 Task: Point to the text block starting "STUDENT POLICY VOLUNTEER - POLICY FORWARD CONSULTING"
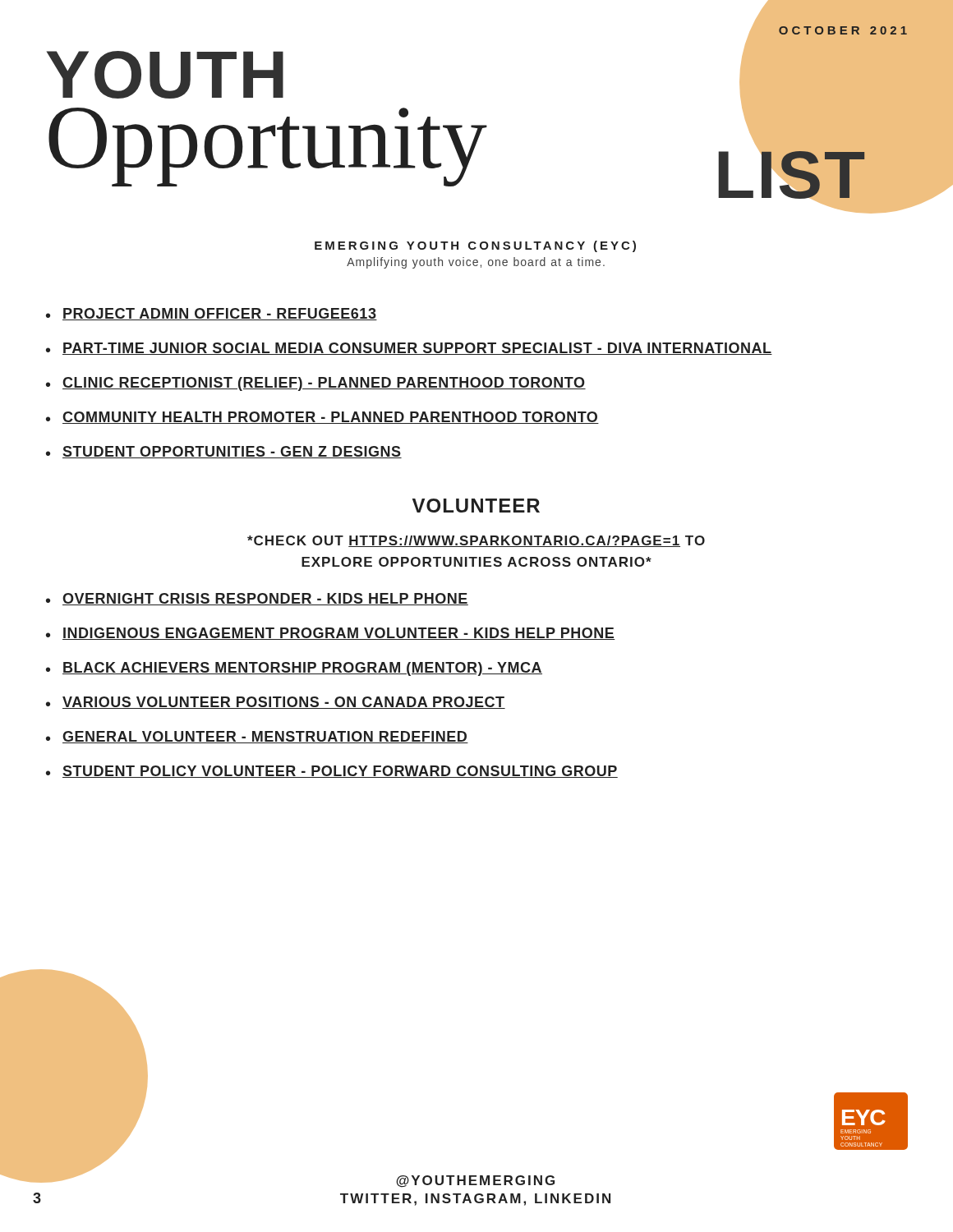[x=340, y=772]
